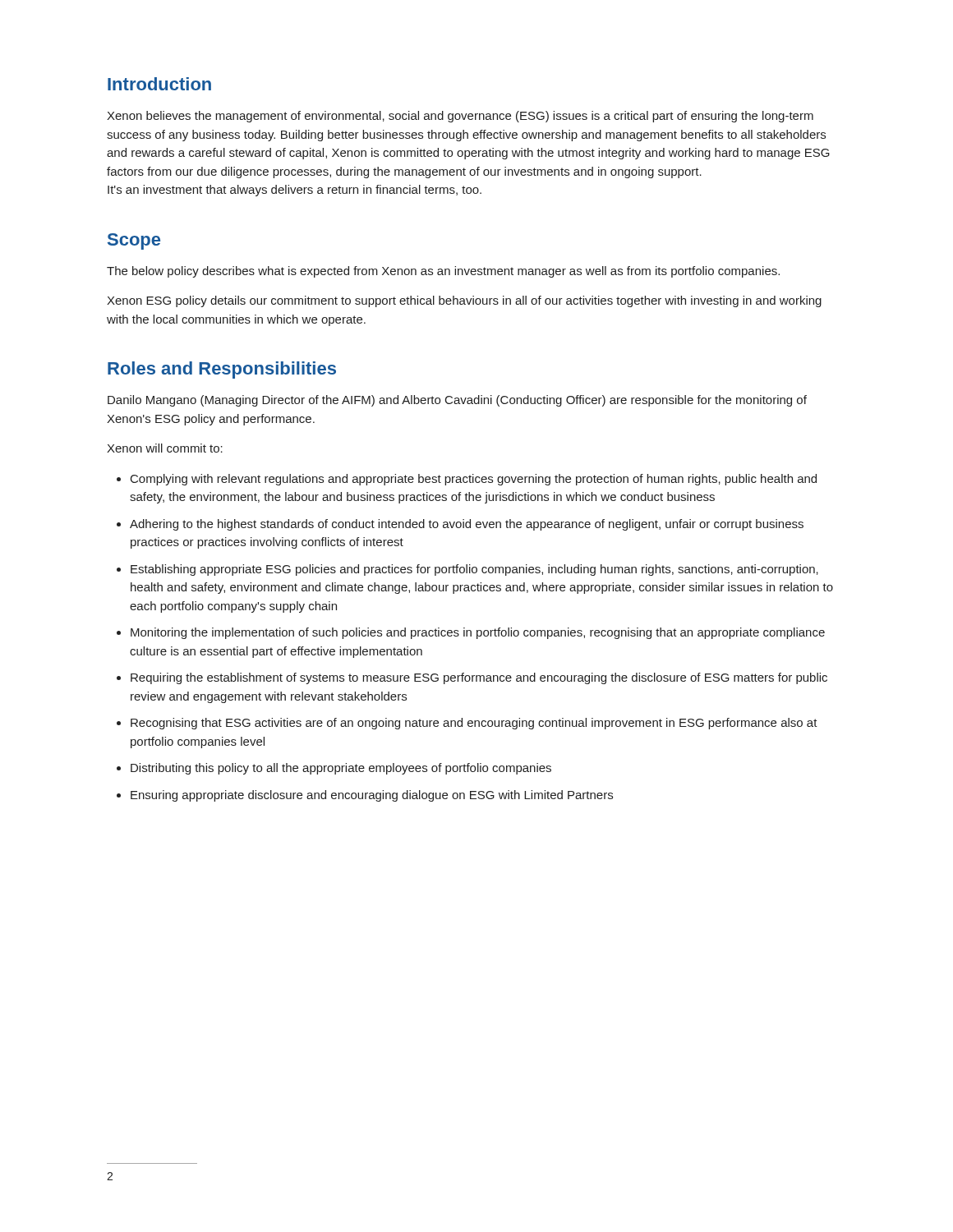Locate the text block with the text "Xenon ESG policy details our commitment to support"
The width and height of the screenshot is (953, 1232).
click(x=476, y=310)
